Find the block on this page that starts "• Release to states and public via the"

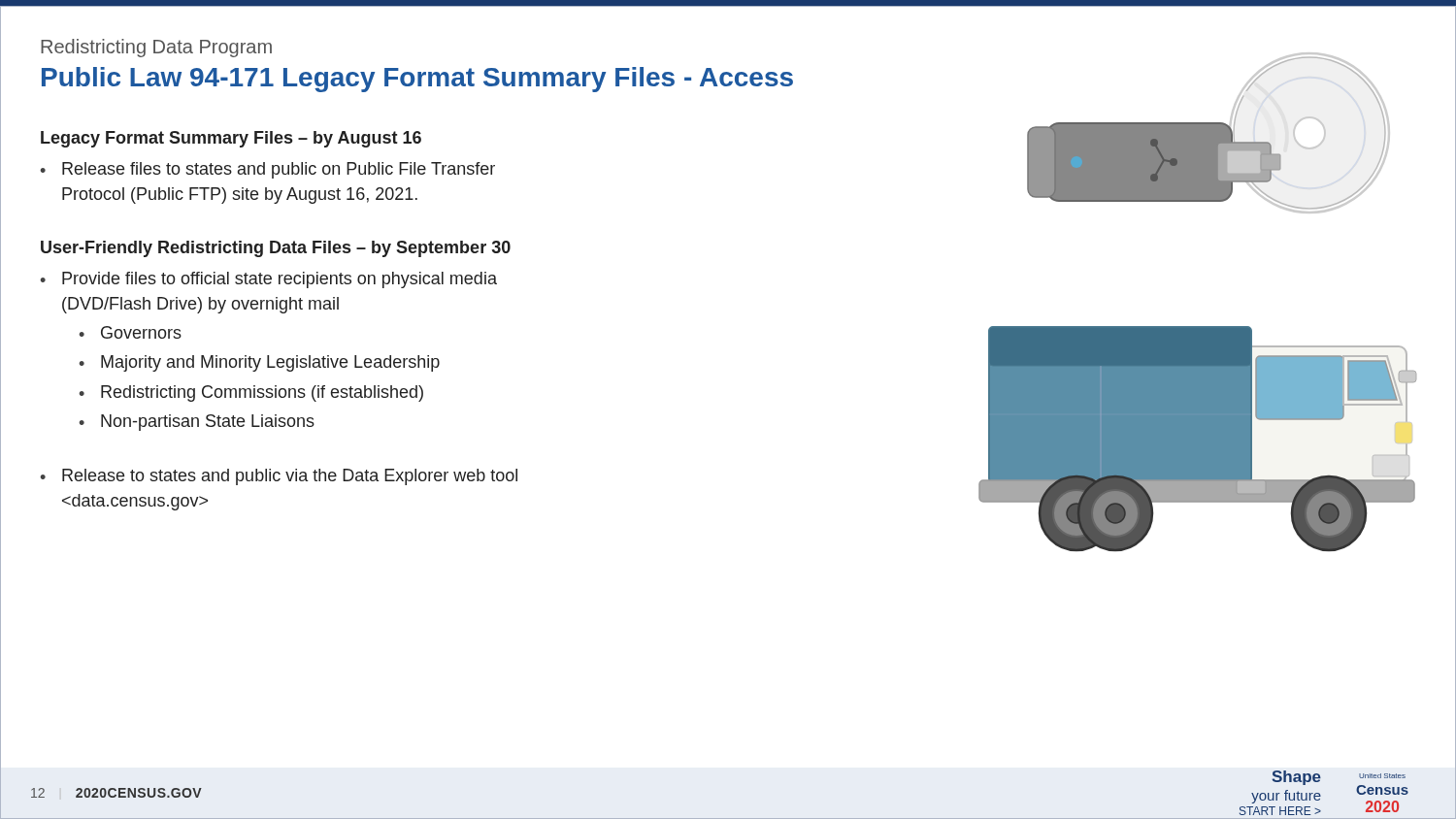[279, 488]
